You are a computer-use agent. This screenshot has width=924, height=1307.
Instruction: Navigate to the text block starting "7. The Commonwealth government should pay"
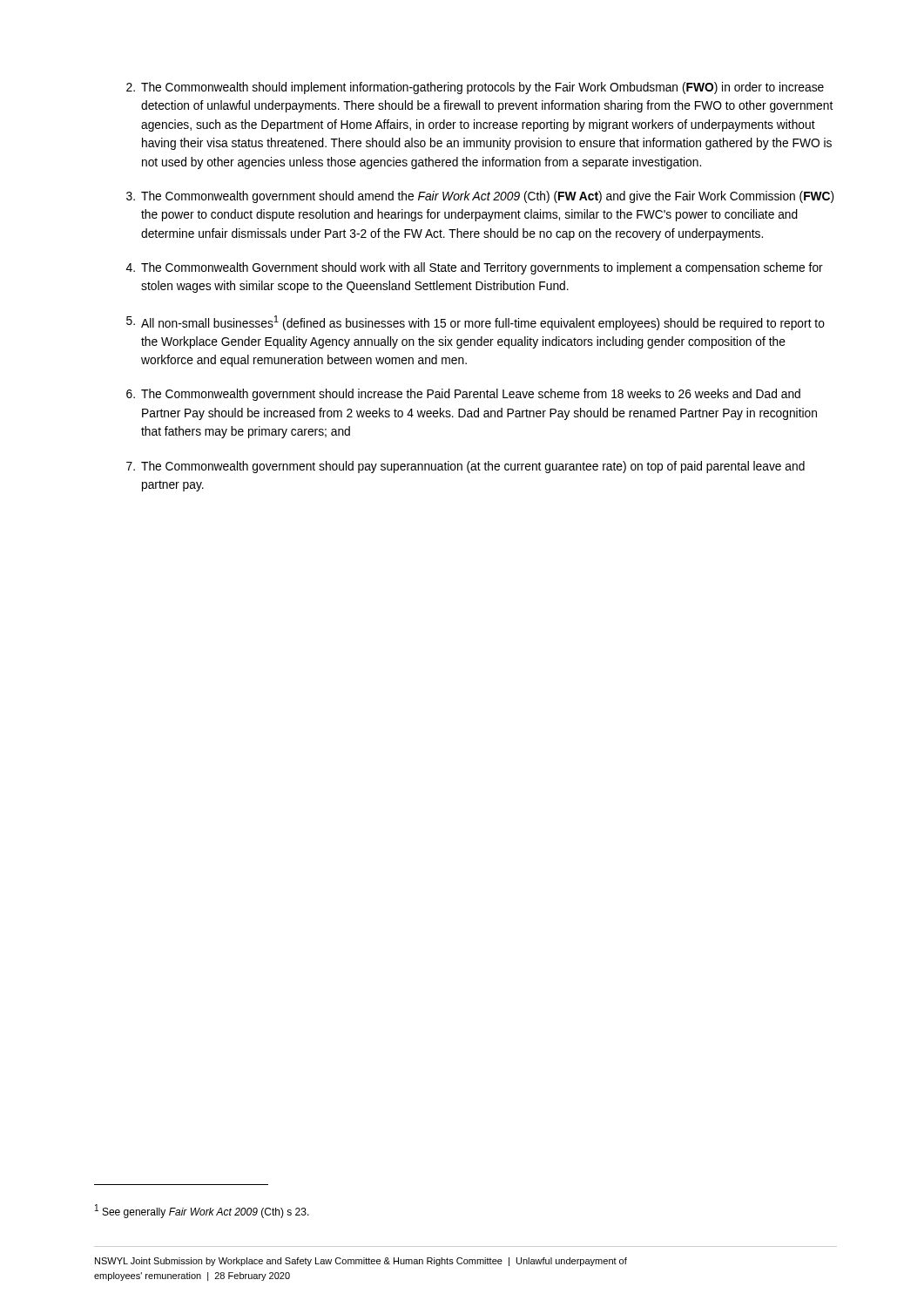(x=465, y=476)
